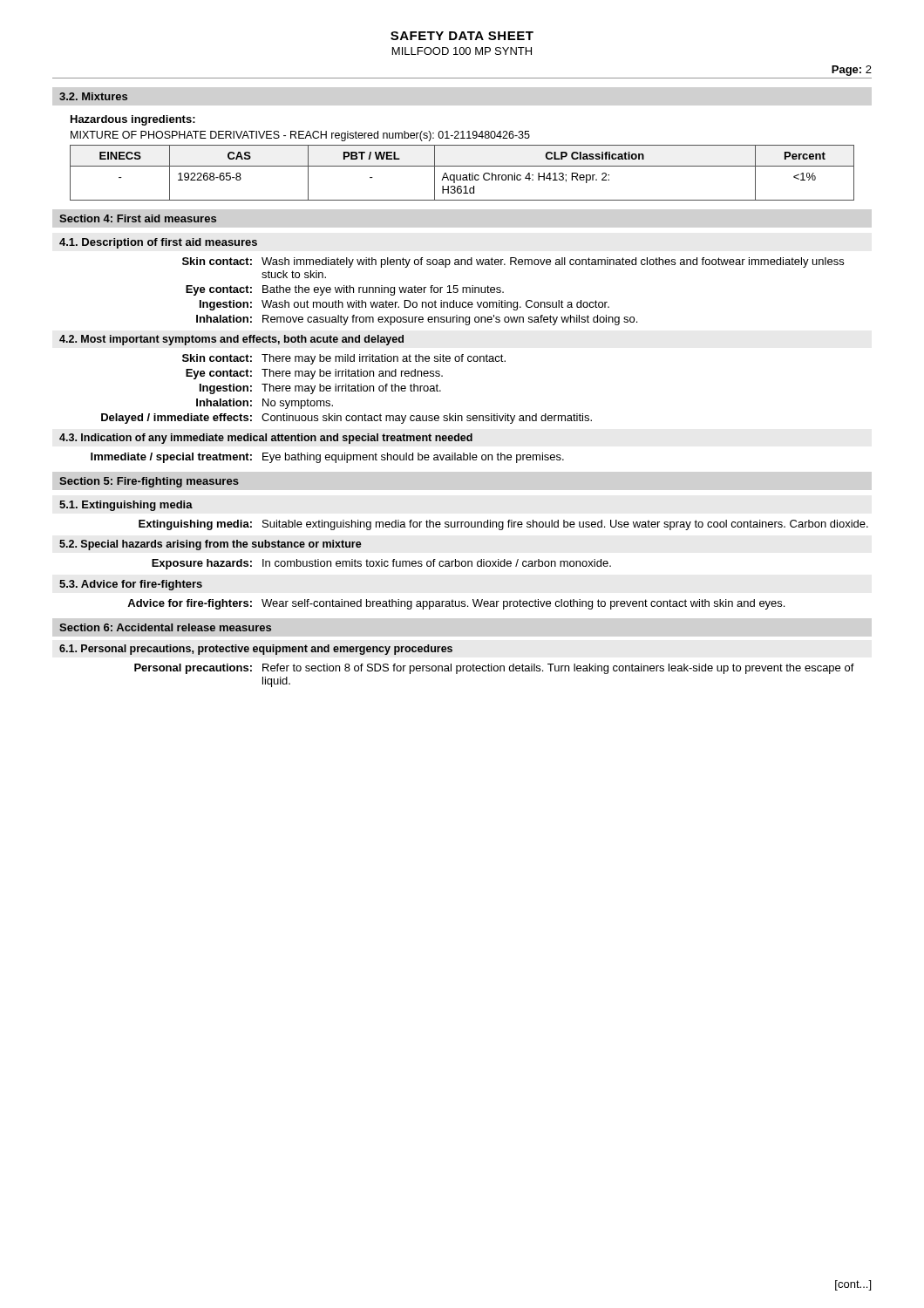Navigate to the passage starting "Section 5: Fire-fighting measures"

pyautogui.click(x=149, y=481)
